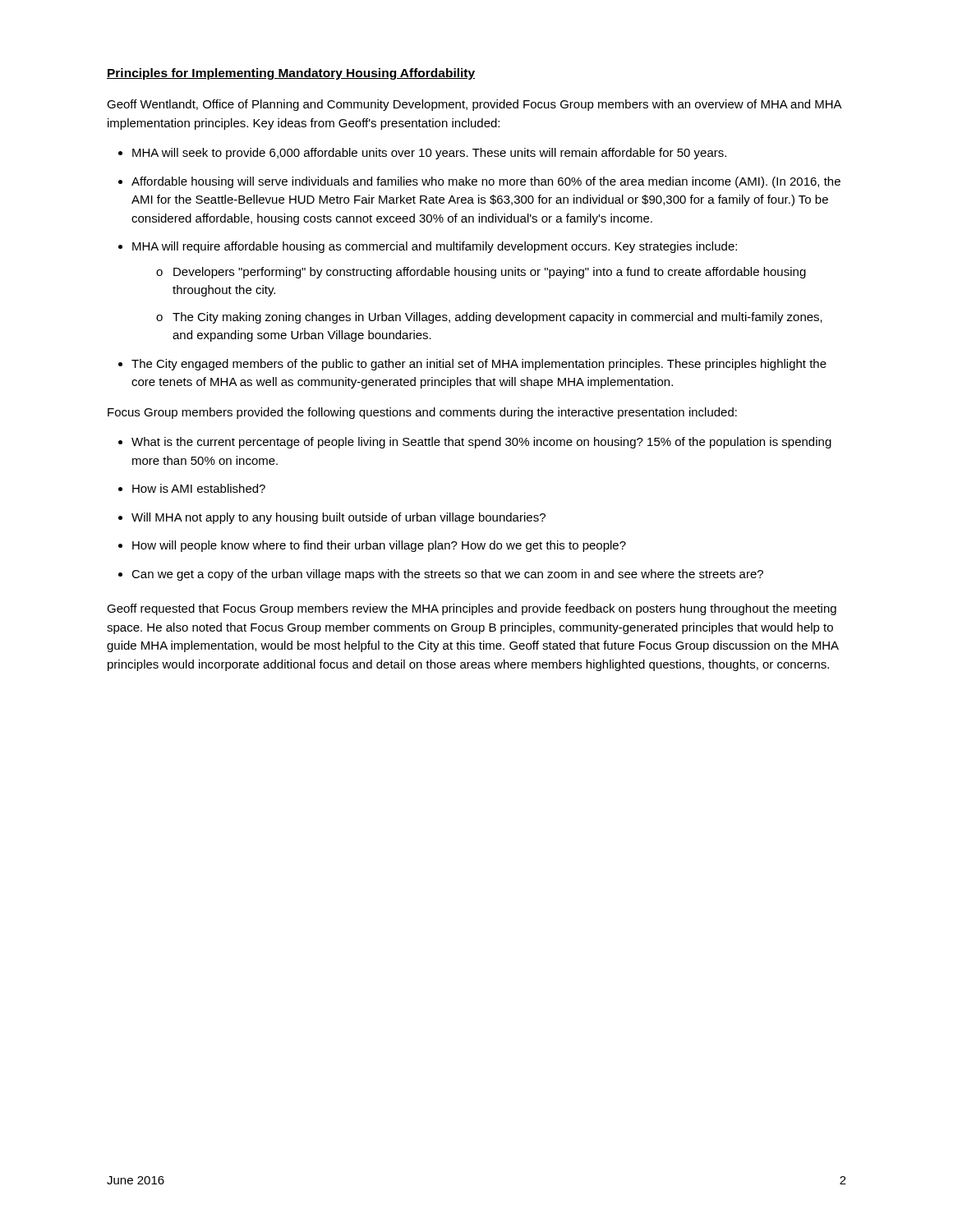The image size is (953, 1232).
Task: Point to "How is AMI established?"
Action: click(199, 488)
